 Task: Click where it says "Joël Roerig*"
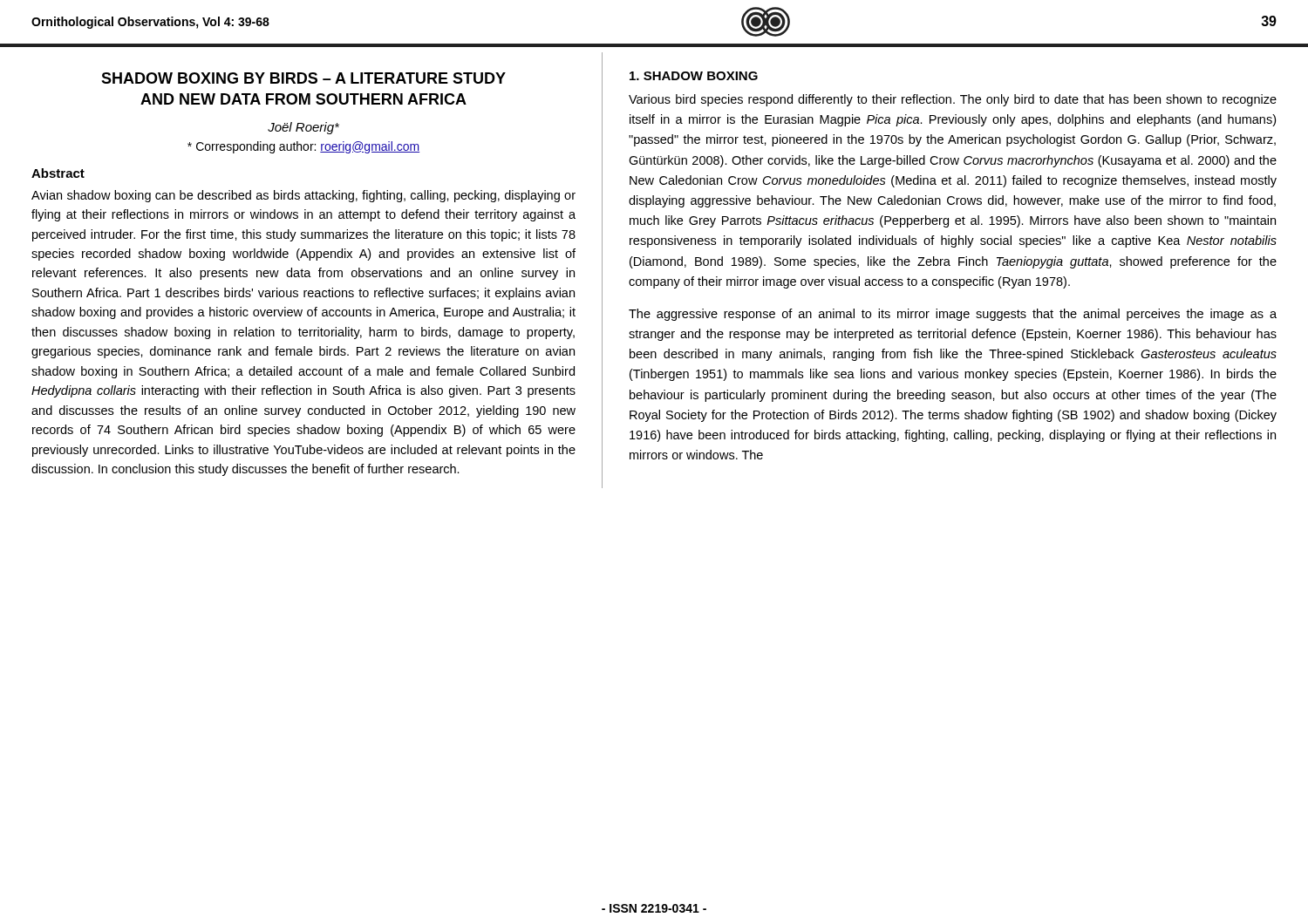(x=303, y=126)
